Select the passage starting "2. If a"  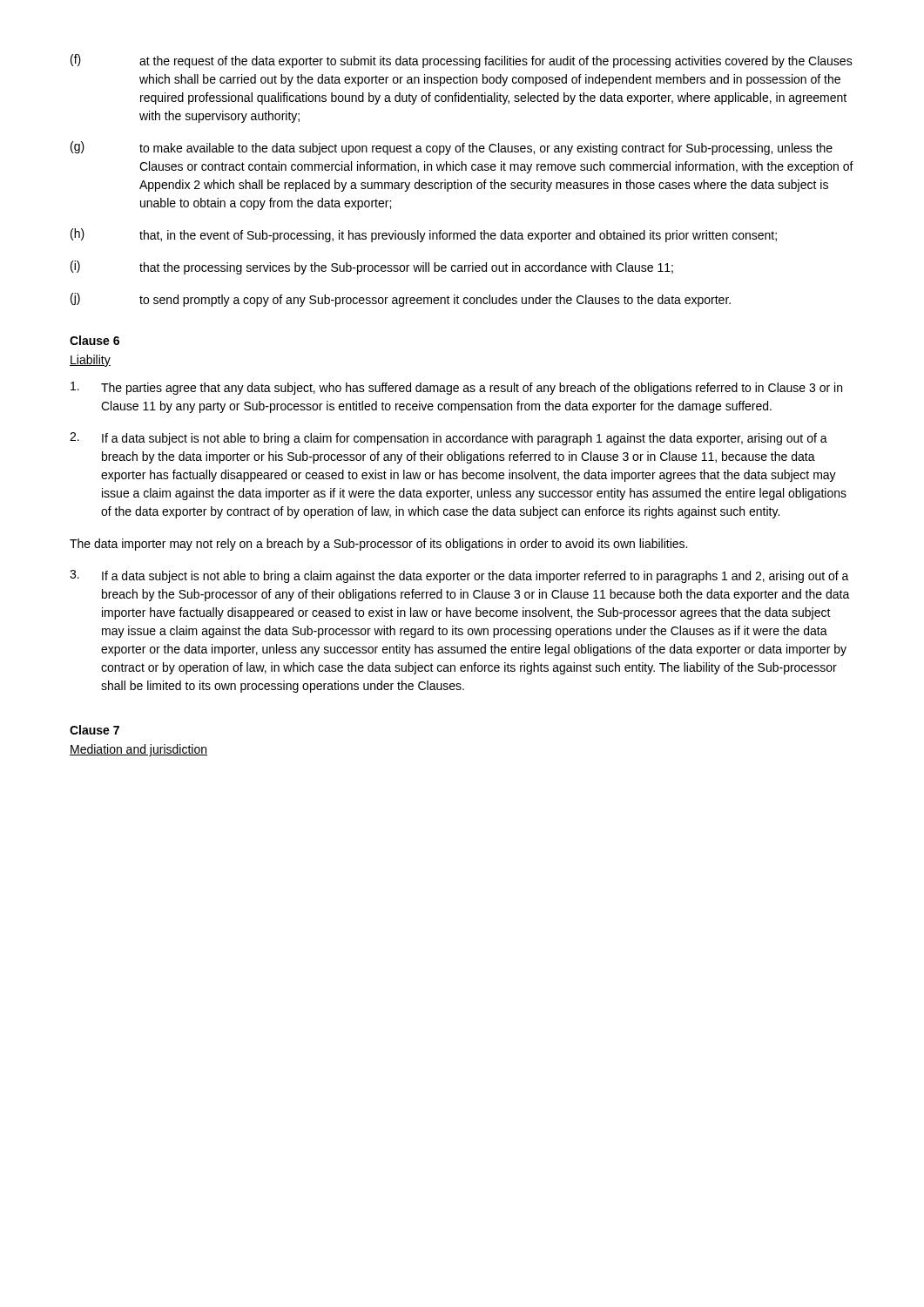point(462,475)
